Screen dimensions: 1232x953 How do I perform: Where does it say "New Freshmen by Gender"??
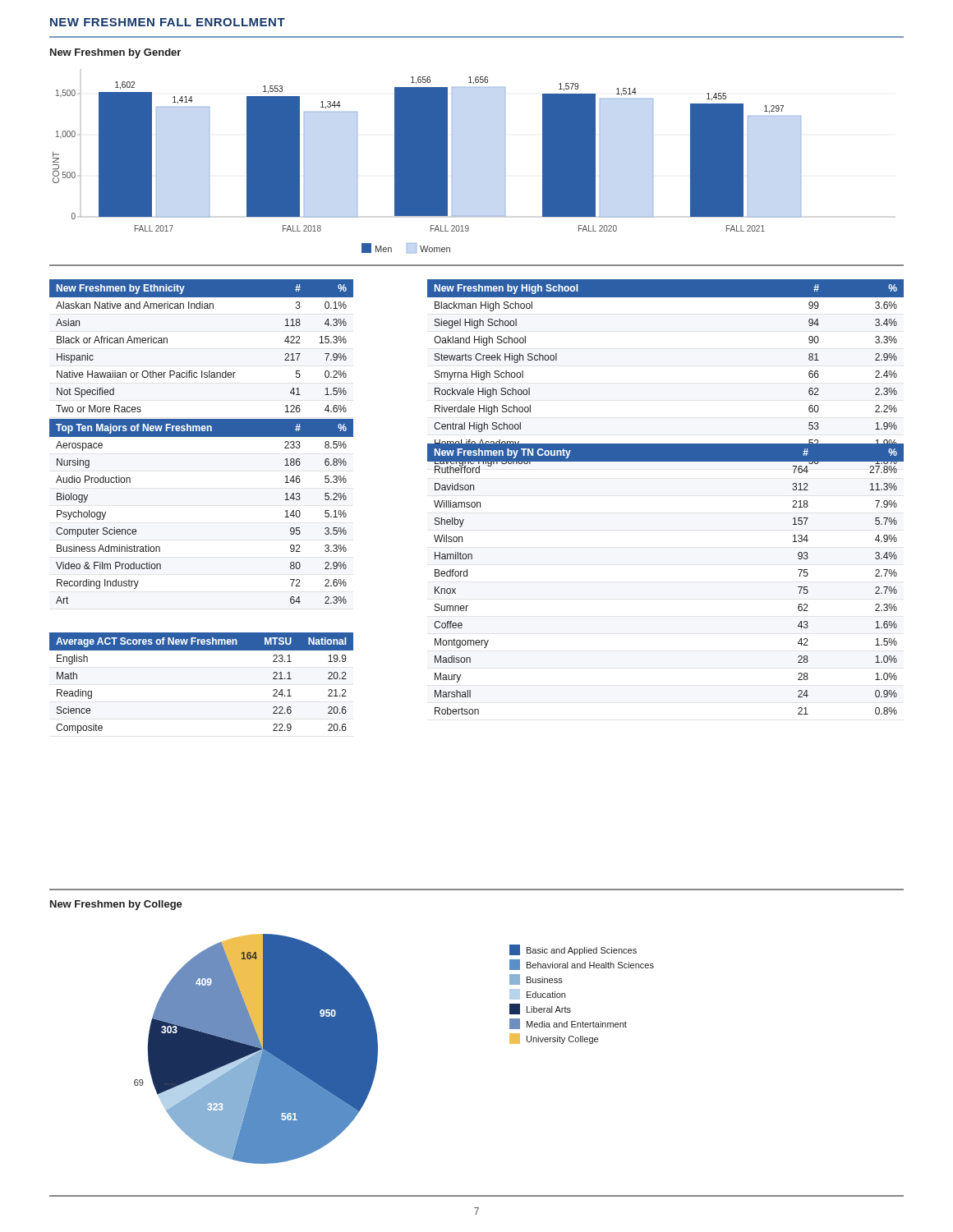(115, 52)
